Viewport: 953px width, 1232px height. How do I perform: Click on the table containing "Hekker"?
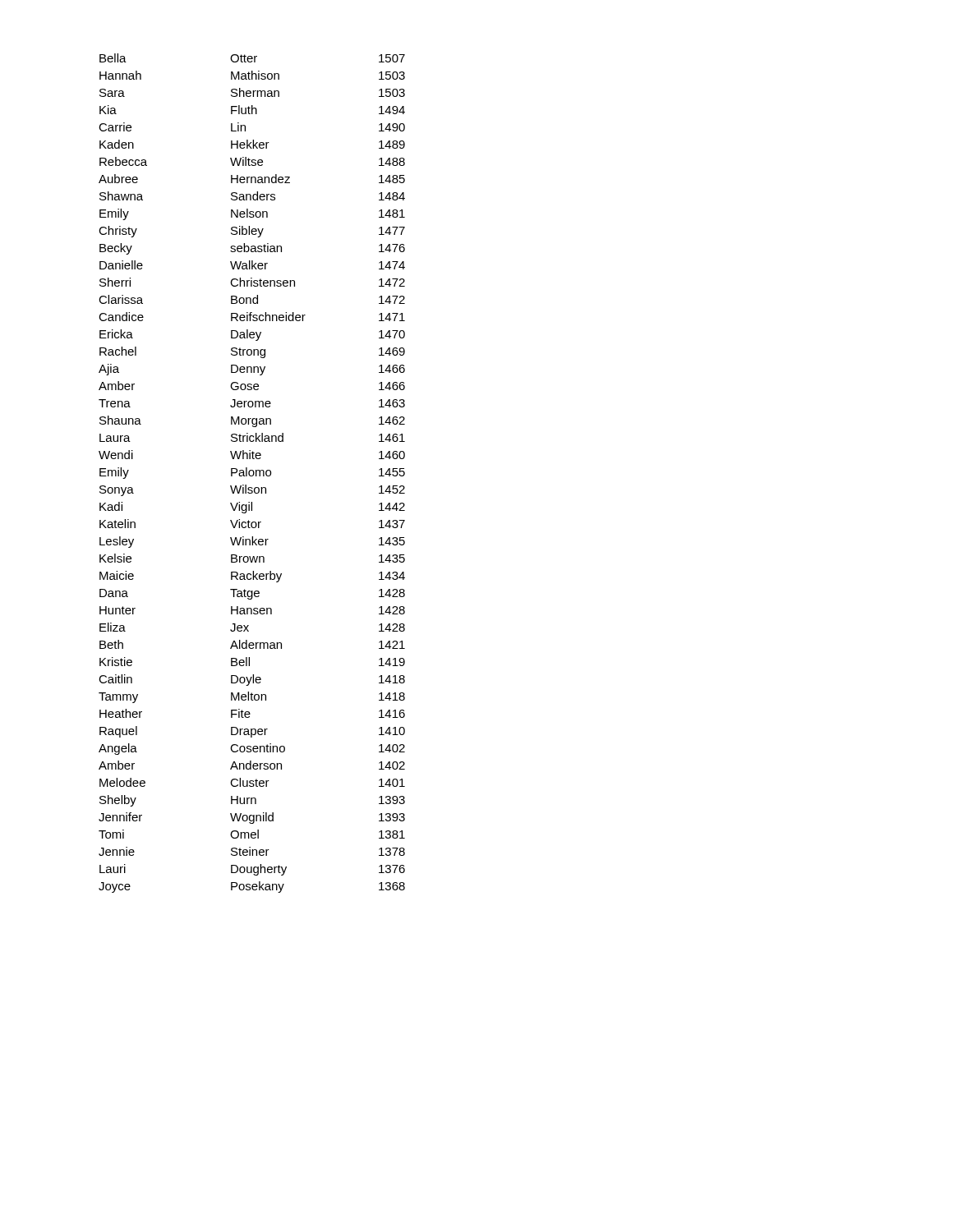[x=271, y=472]
